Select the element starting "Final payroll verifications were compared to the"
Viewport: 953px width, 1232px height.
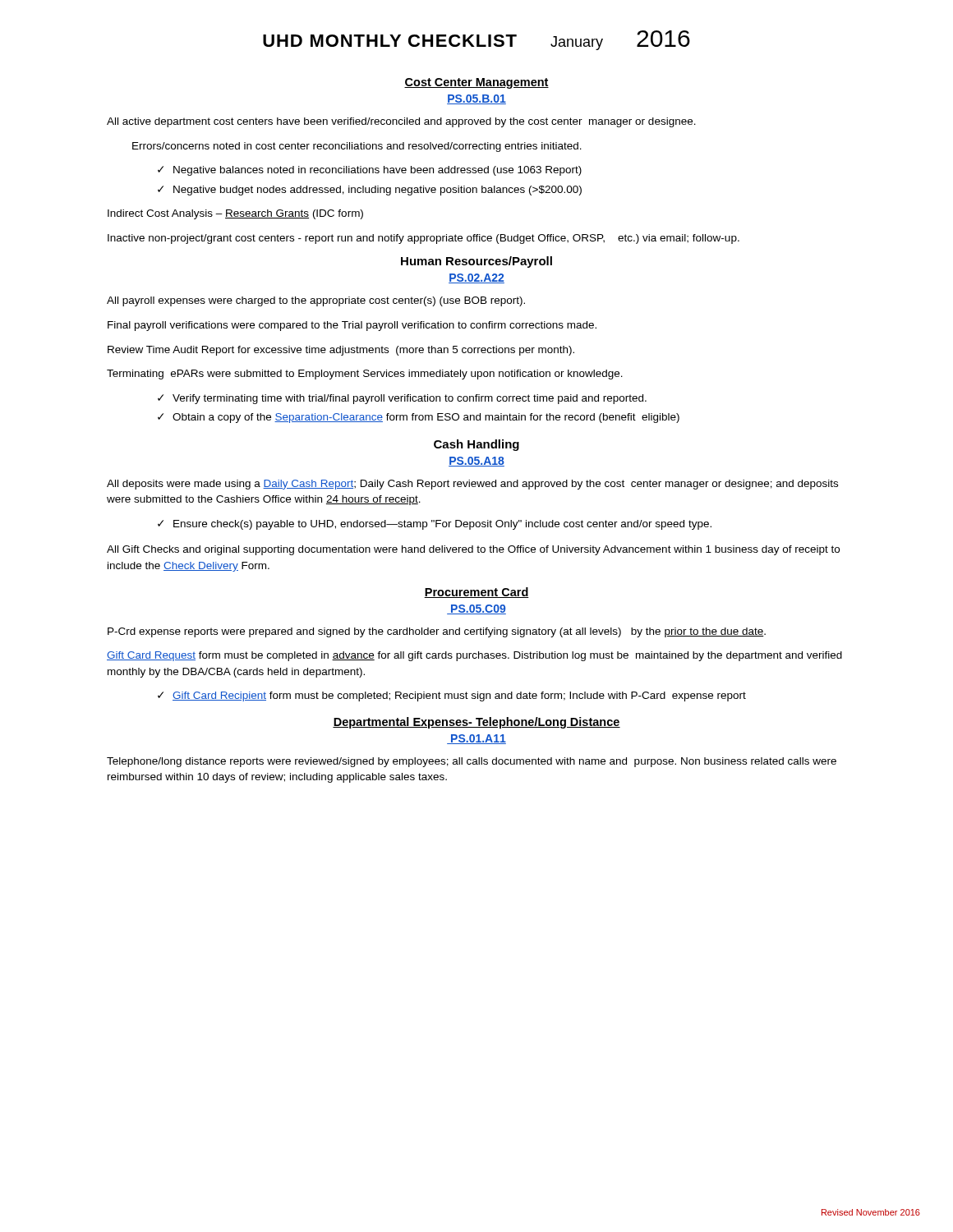(x=352, y=325)
